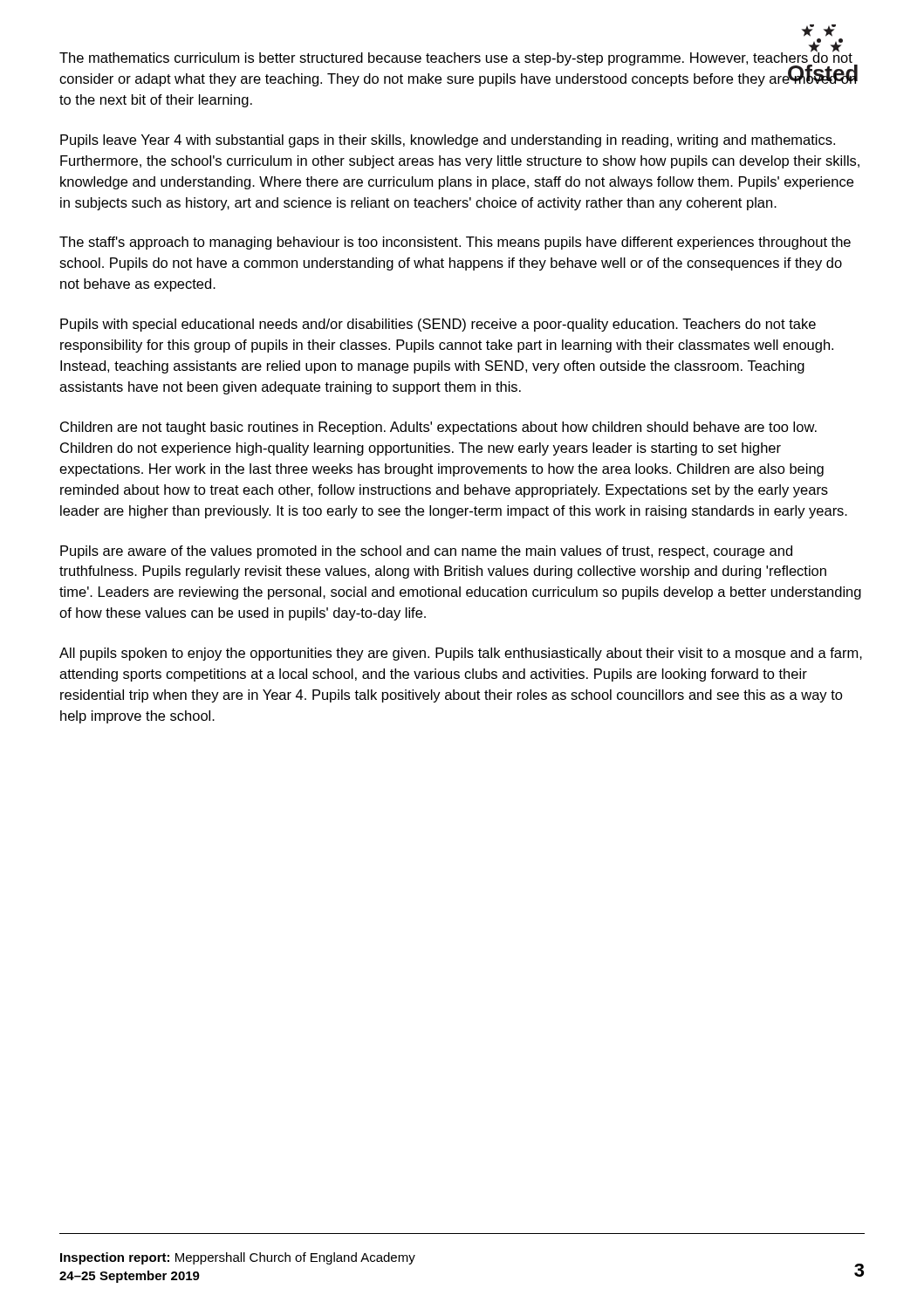Click on the logo
This screenshot has height=1309, width=924.
click(831, 60)
